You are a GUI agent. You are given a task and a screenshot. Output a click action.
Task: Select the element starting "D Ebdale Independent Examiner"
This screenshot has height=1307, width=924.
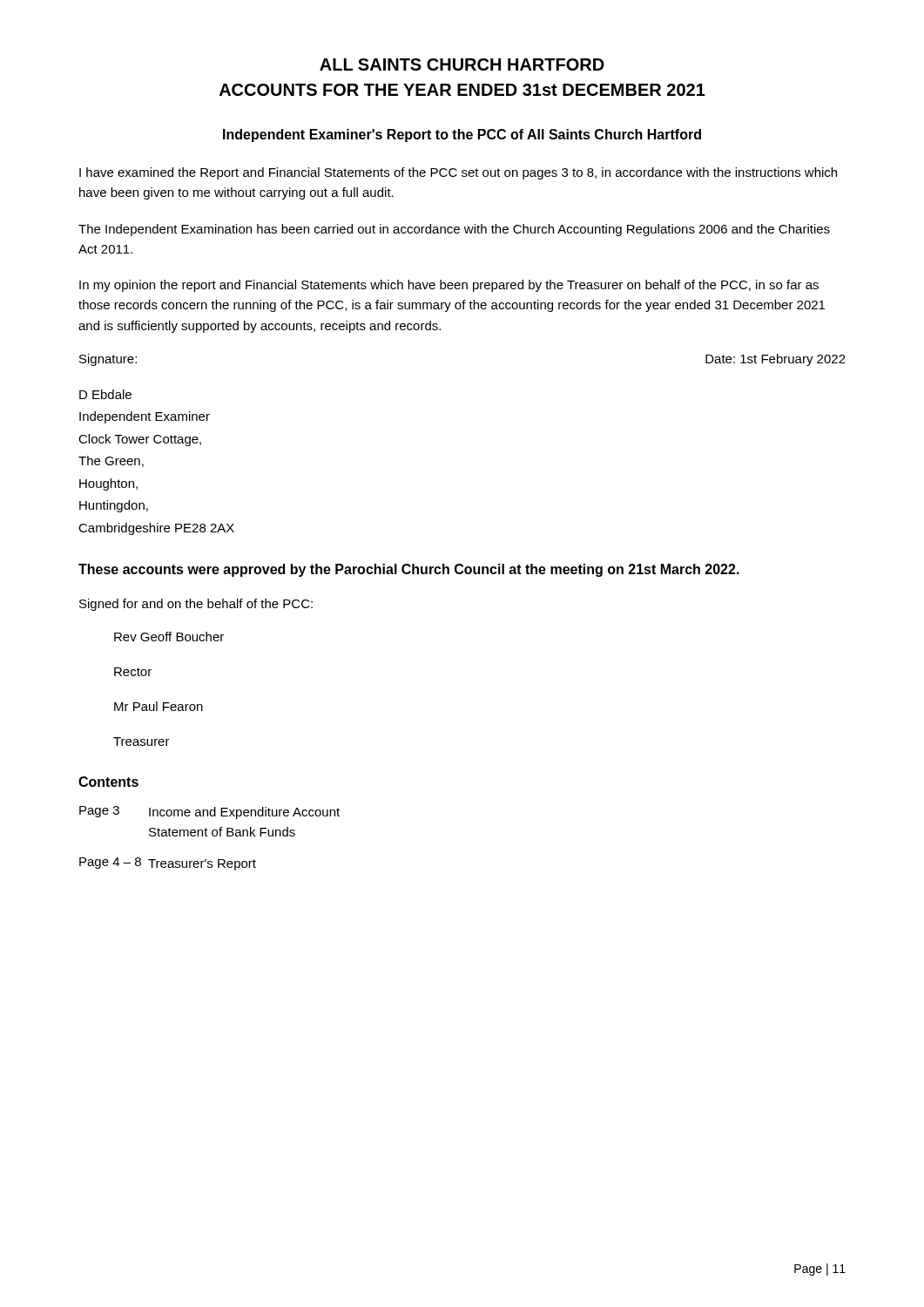(105, 394)
